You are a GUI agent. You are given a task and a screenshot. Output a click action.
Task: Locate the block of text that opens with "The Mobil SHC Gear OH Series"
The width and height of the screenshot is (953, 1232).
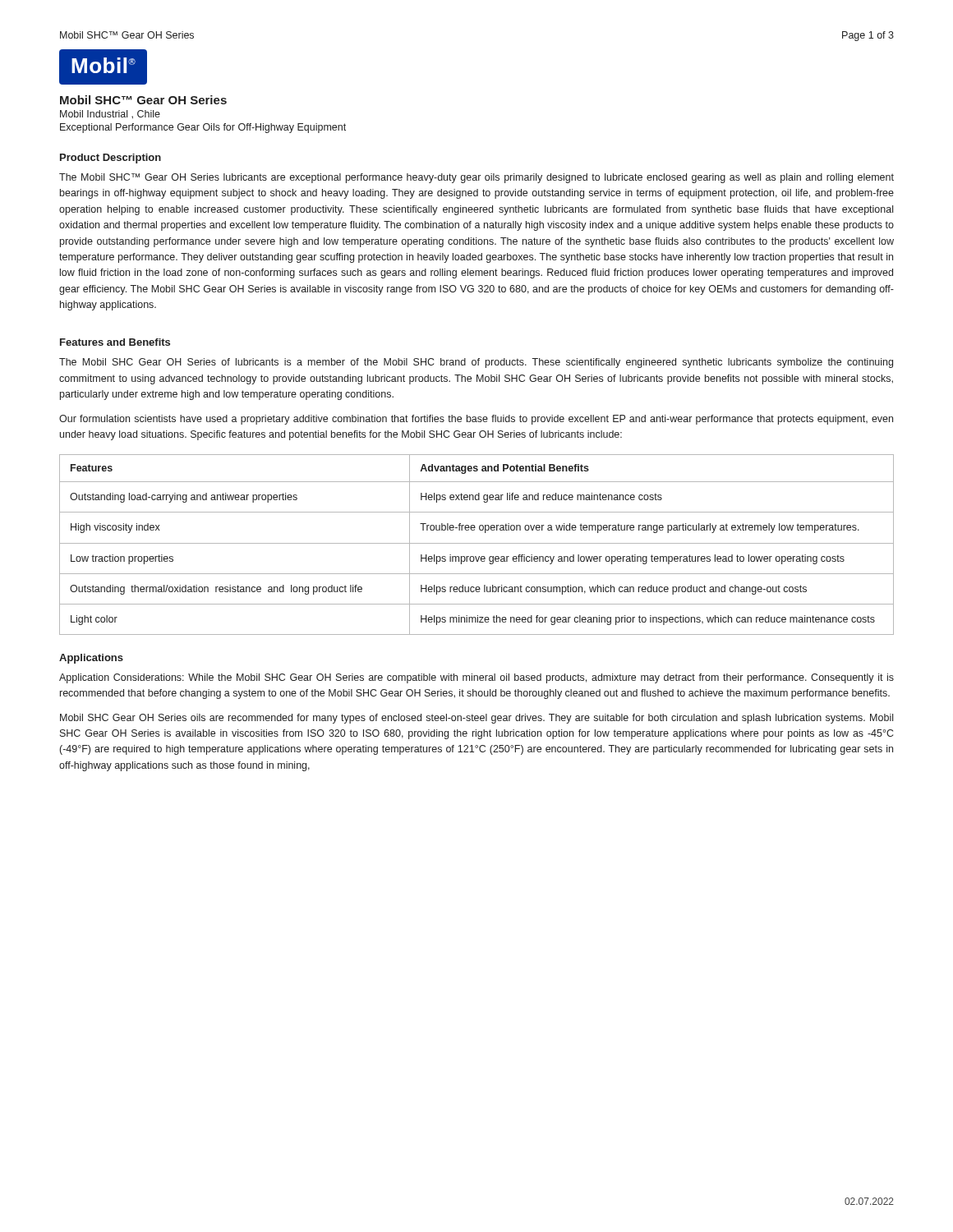point(476,378)
